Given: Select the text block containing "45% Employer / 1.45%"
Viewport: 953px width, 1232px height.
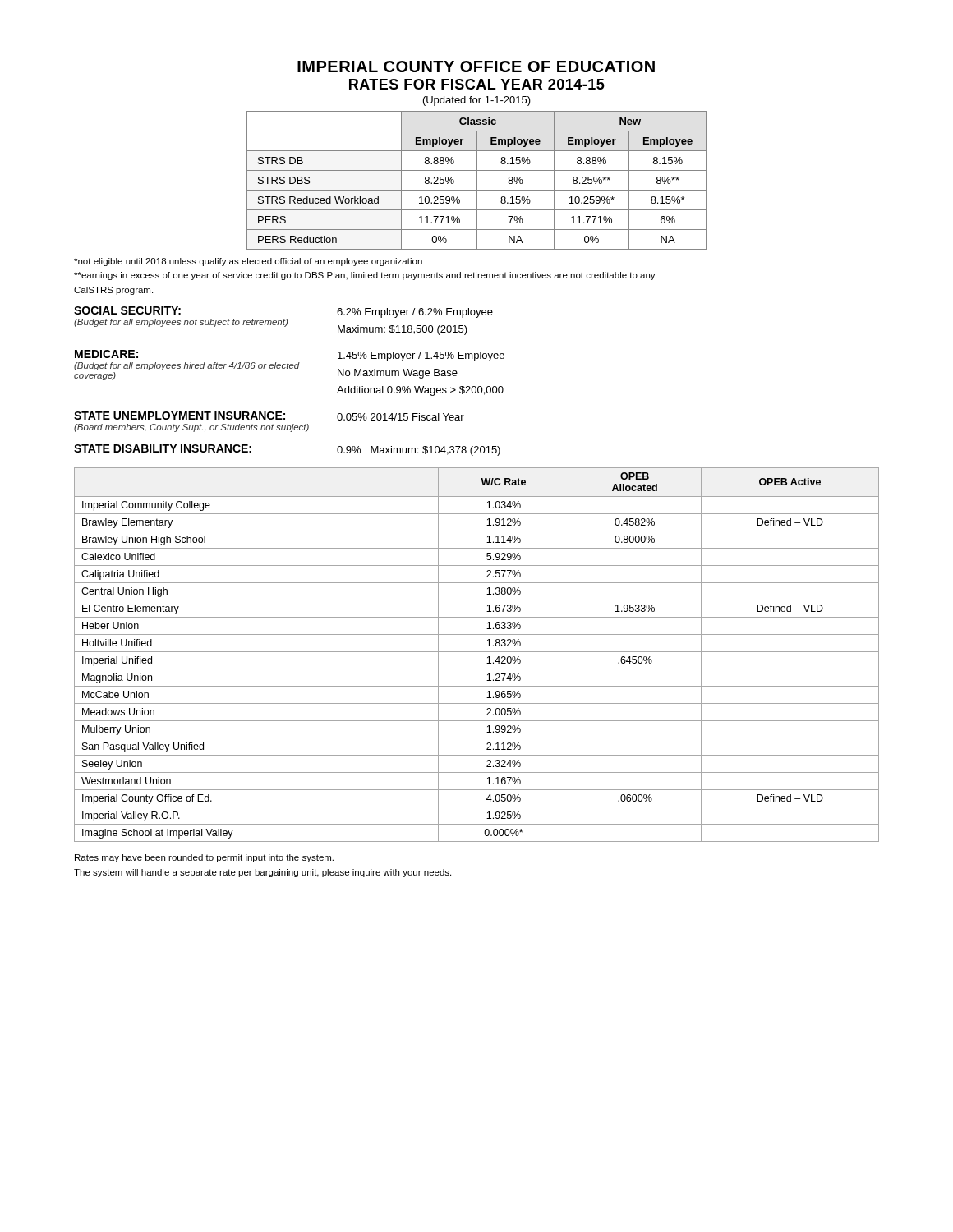Looking at the screenshot, I should pos(421,373).
